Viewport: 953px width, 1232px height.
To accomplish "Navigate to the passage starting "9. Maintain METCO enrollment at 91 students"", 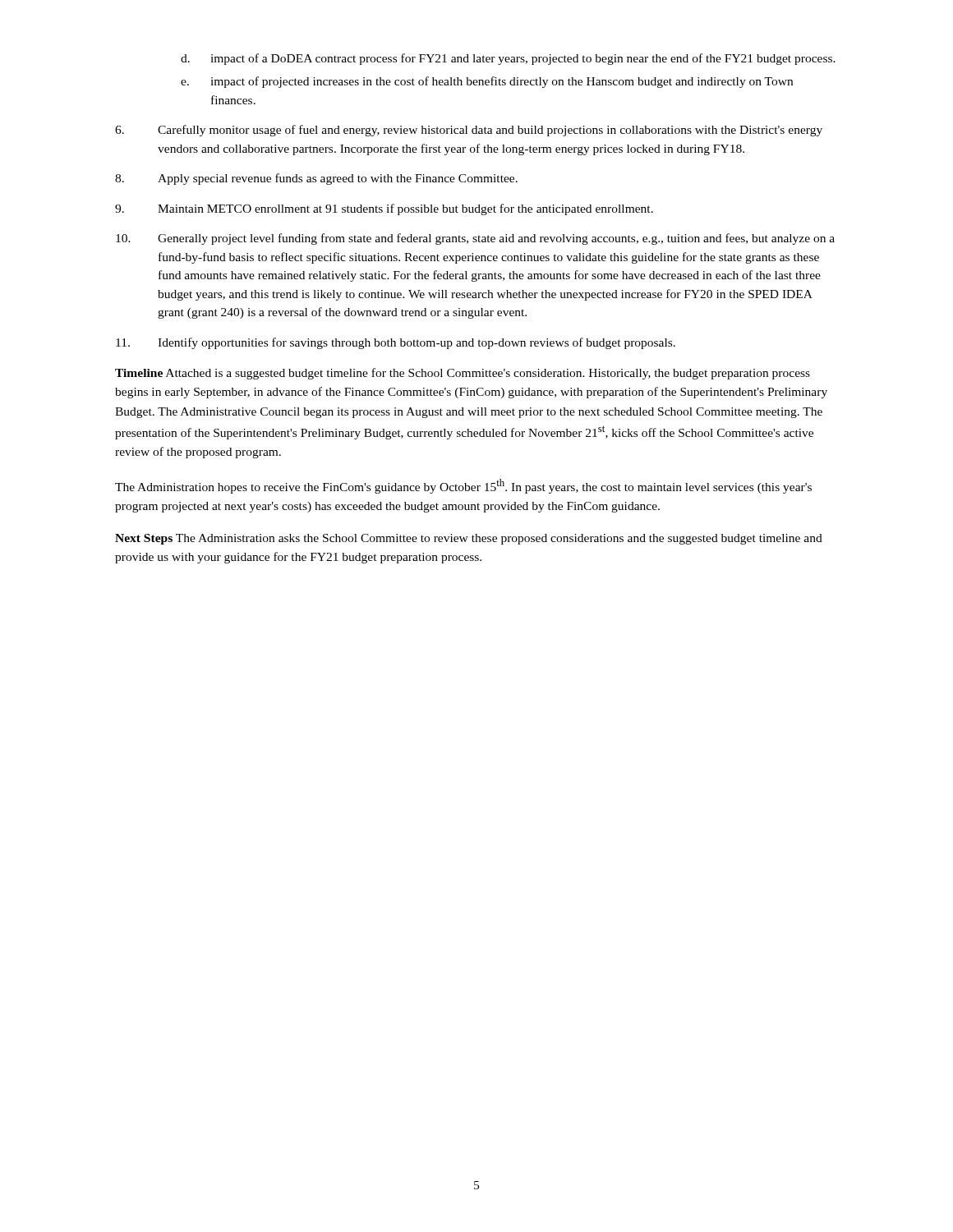I will click(384, 209).
